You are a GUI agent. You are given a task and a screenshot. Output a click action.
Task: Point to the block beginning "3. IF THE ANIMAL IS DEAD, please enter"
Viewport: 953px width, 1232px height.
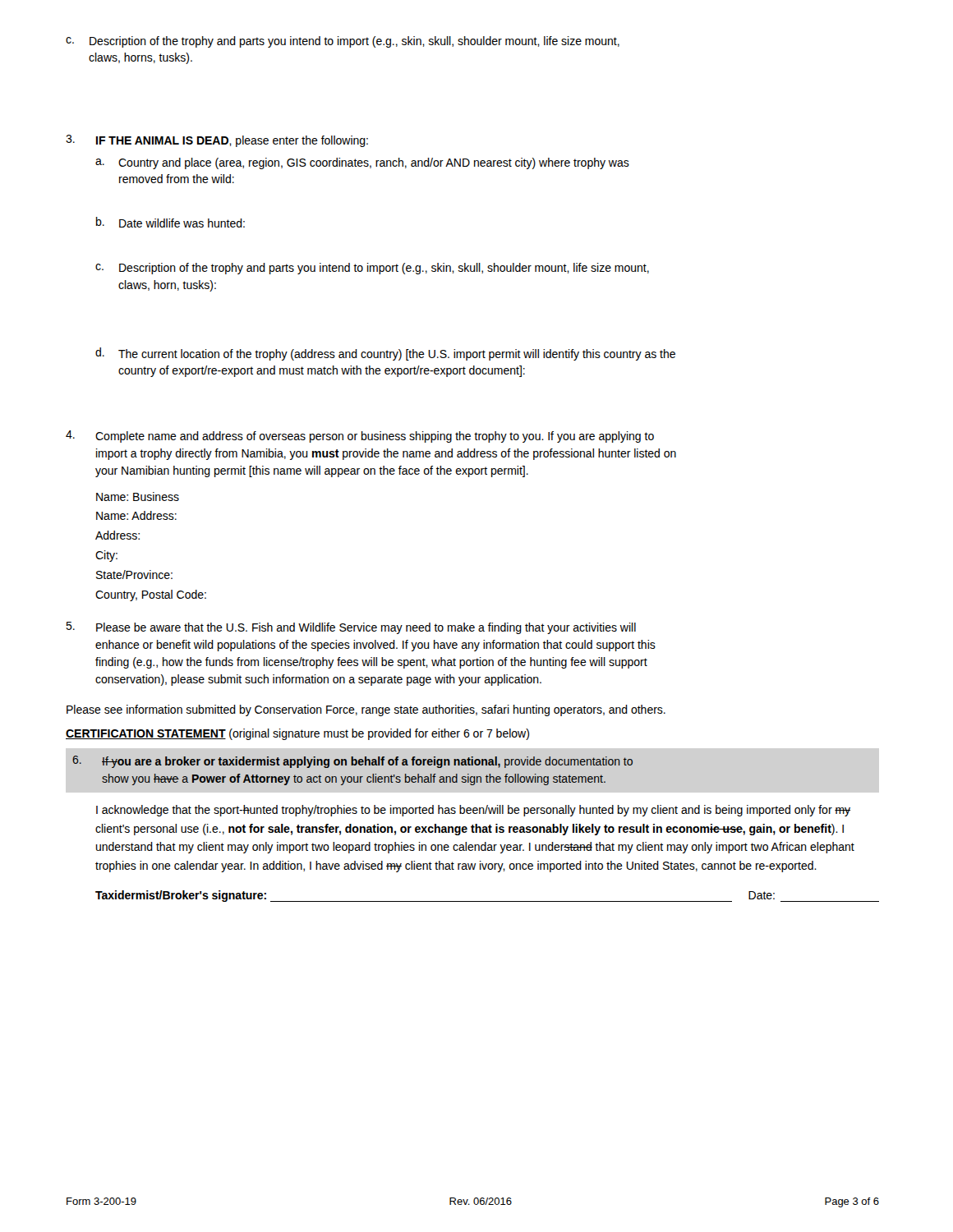point(217,141)
